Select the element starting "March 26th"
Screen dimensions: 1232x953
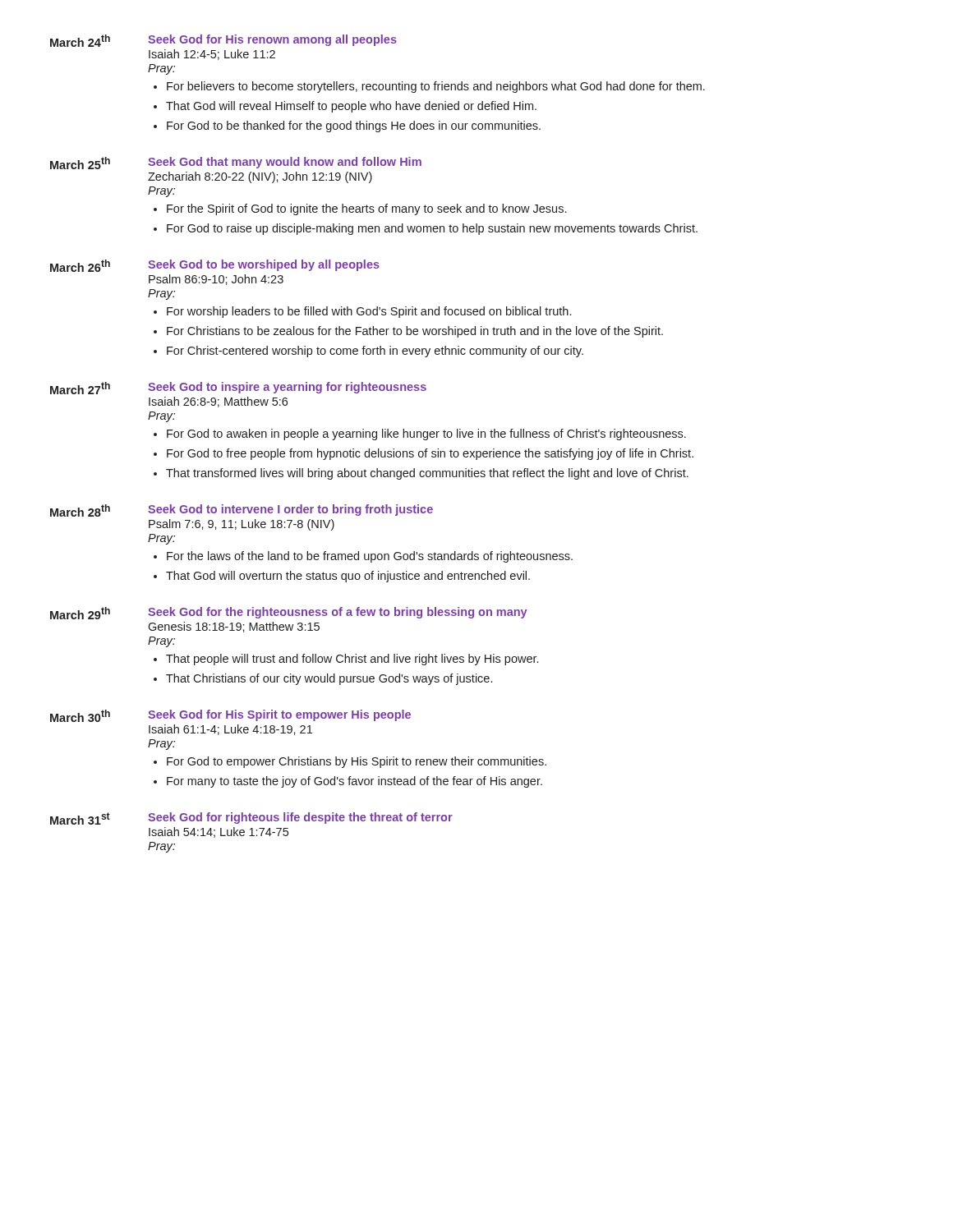coord(80,266)
